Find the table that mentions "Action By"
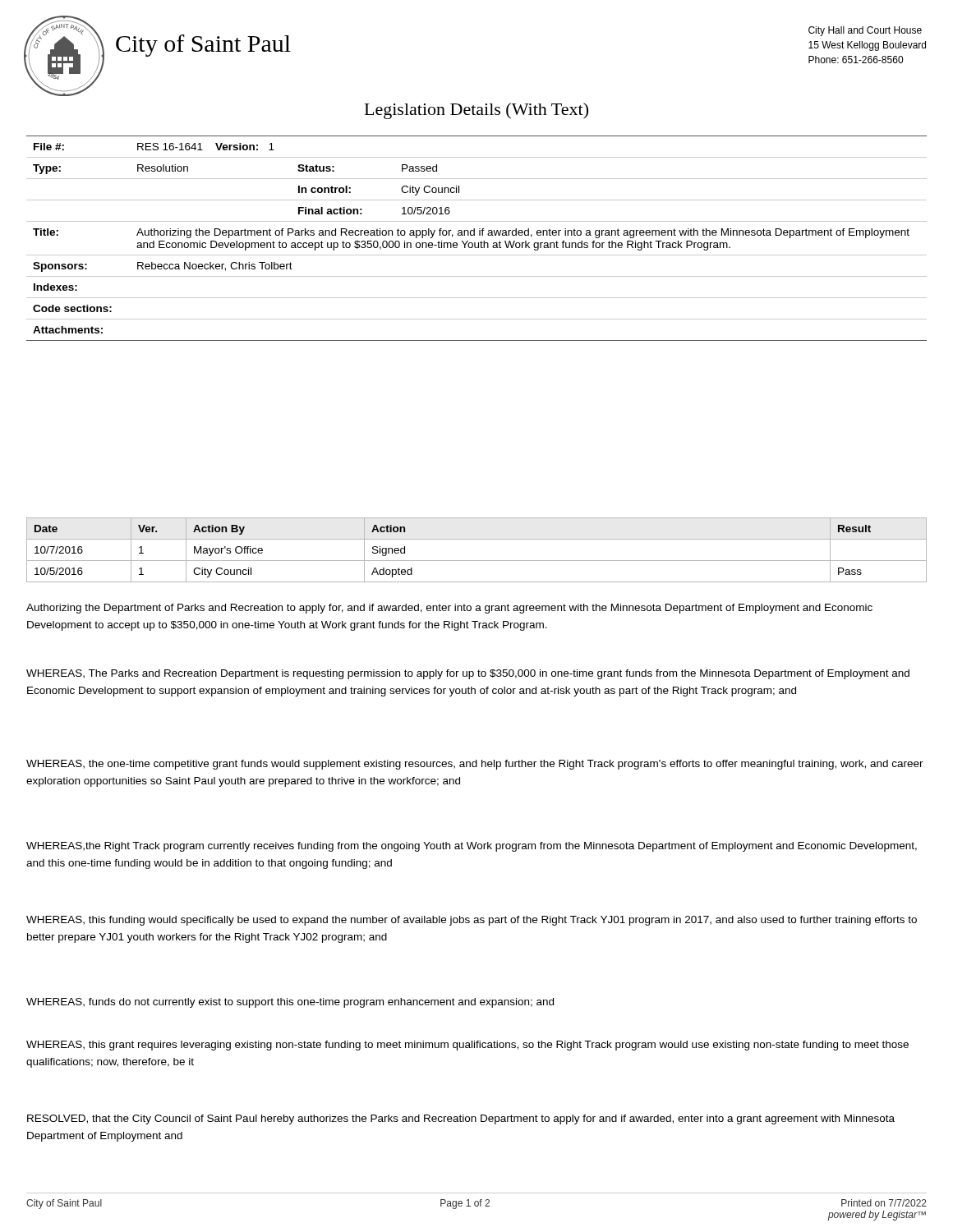Viewport: 953px width, 1232px height. [x=476, y=550]
